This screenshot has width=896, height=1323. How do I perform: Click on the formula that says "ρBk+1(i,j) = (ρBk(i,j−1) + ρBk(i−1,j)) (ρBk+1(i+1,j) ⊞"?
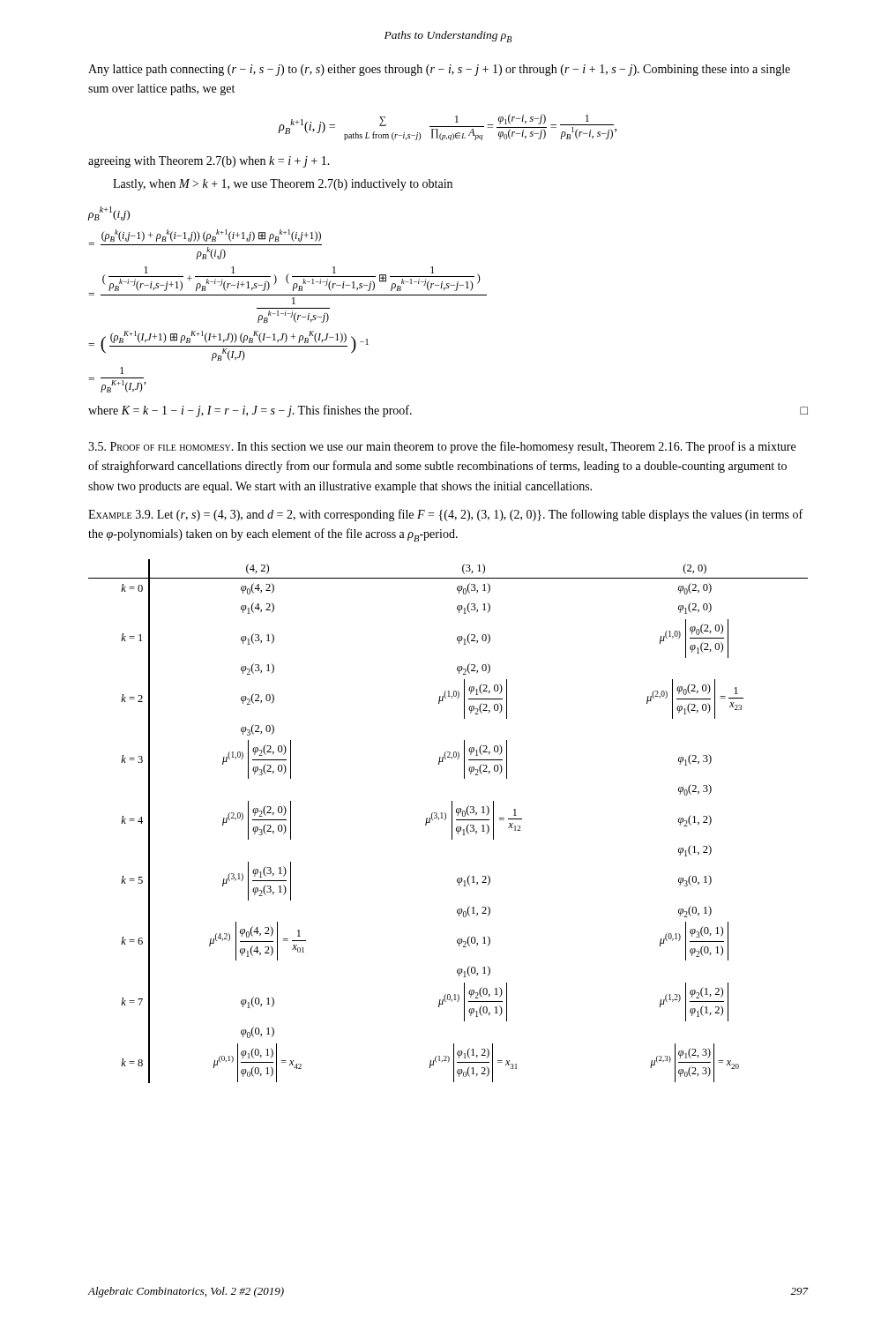pos(448,298)
